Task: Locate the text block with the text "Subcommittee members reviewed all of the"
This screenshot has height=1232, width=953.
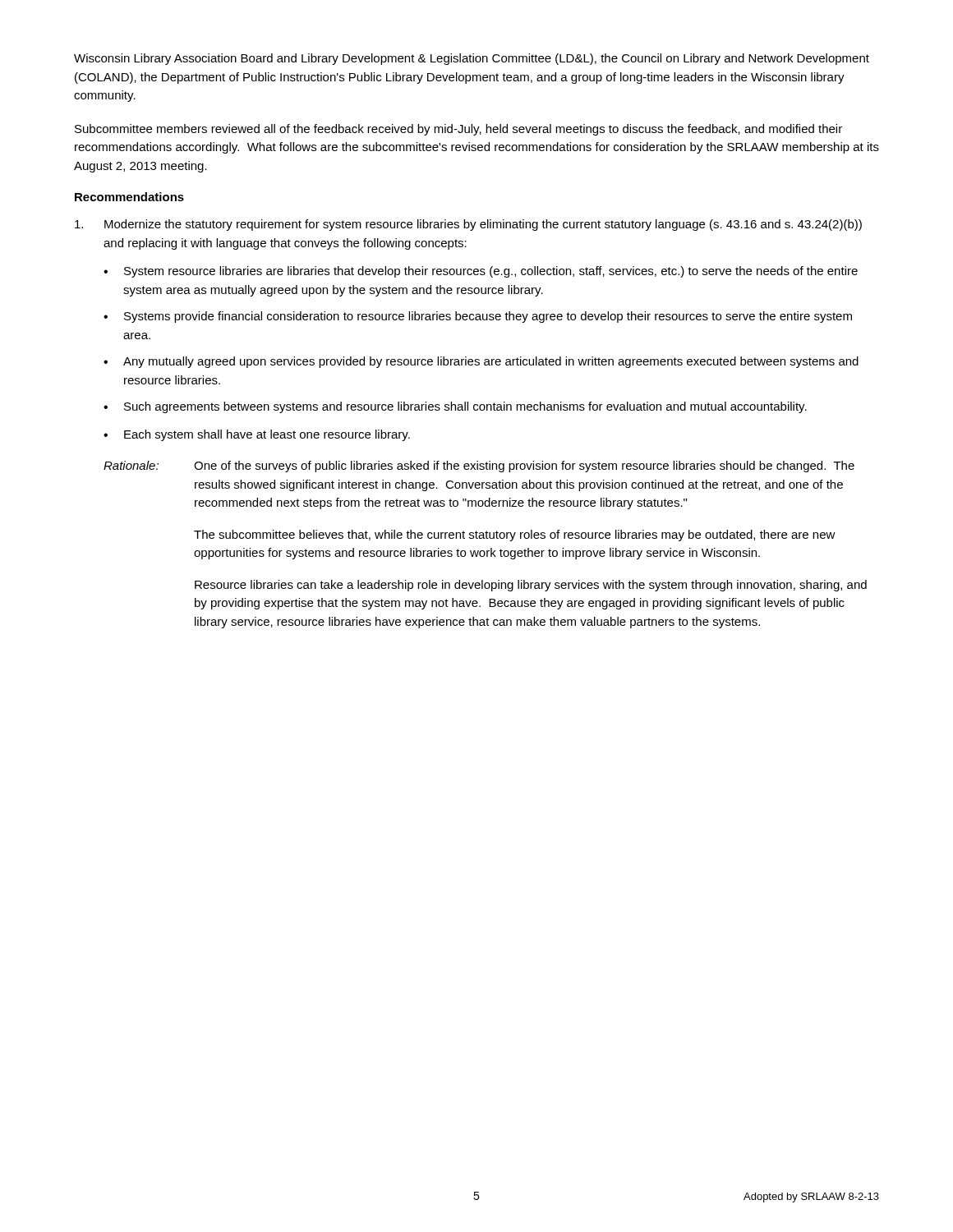Action: tap(476, 147)
